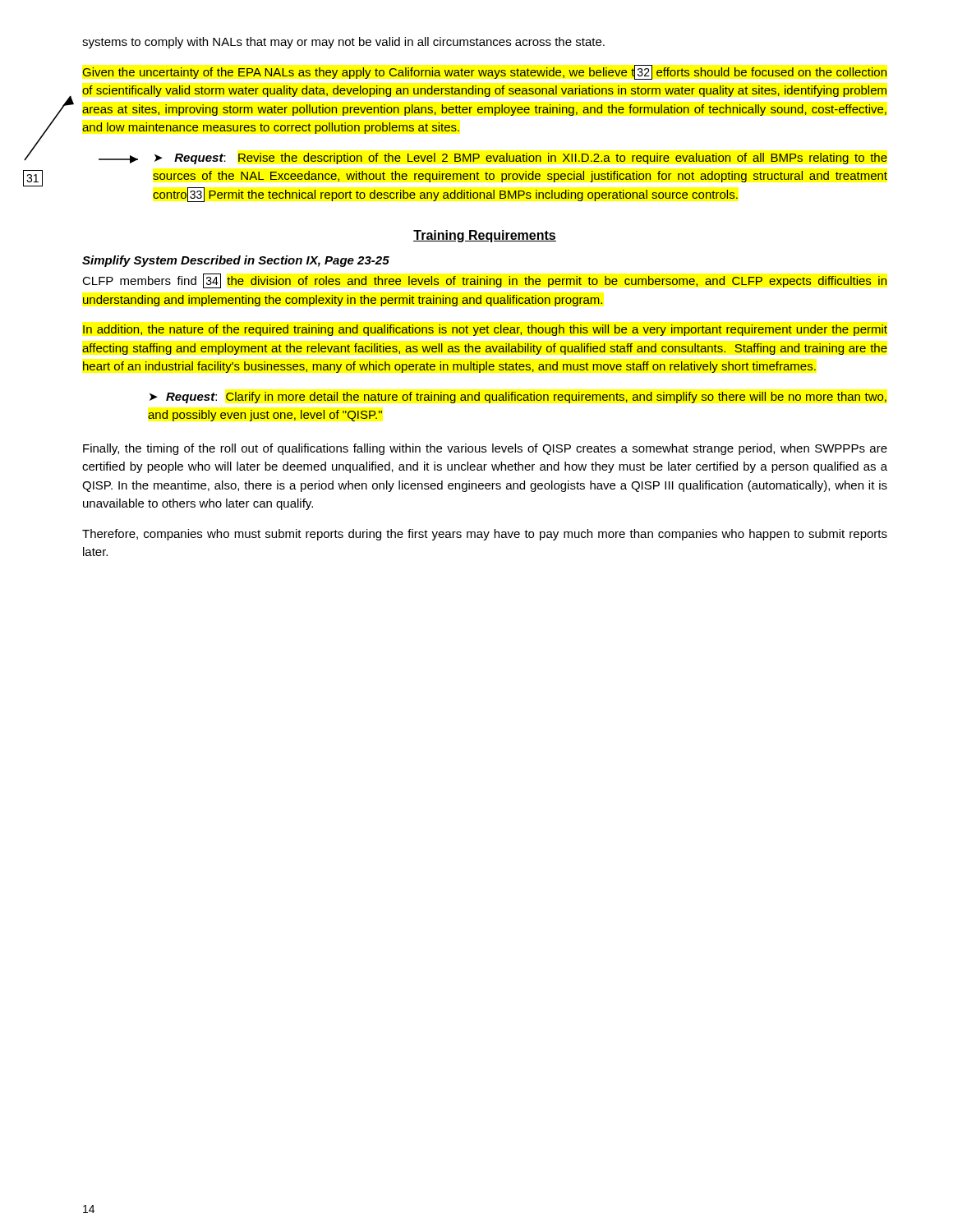Locate the section header that says "Training Requirements"

485,235
